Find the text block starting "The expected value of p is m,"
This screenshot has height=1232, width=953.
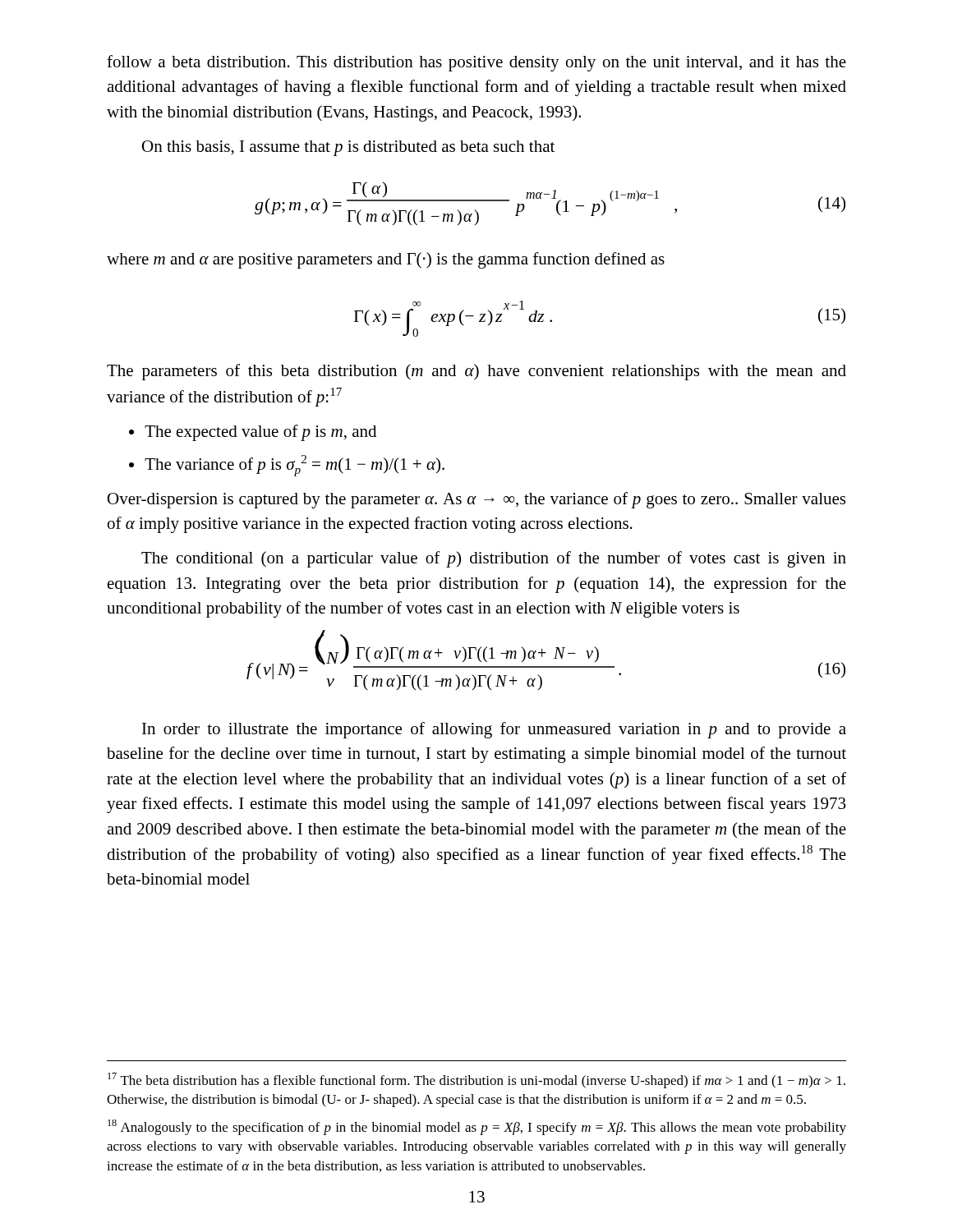tap(260, 433)
